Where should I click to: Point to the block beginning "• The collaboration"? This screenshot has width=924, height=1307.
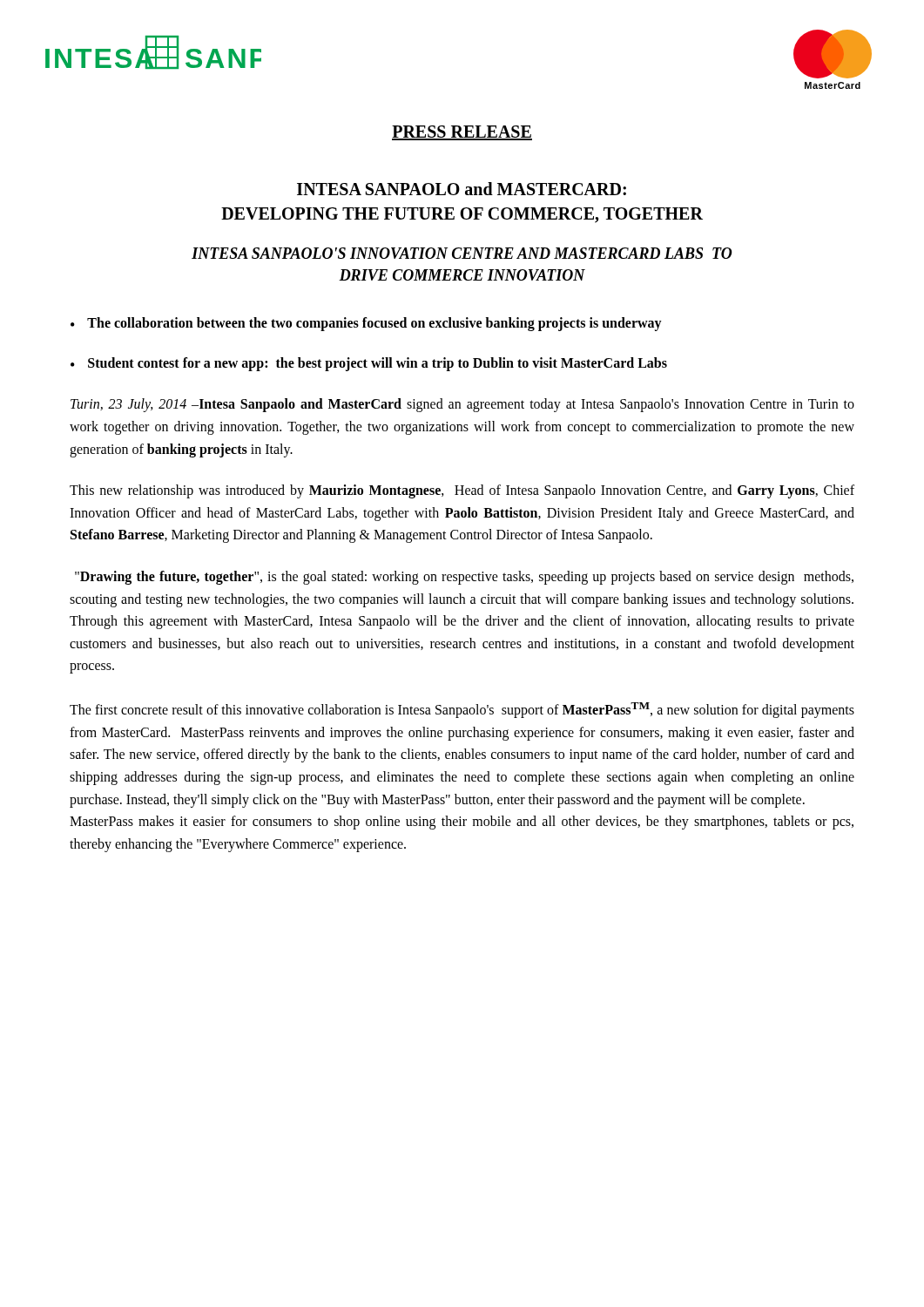click(366, 325)
